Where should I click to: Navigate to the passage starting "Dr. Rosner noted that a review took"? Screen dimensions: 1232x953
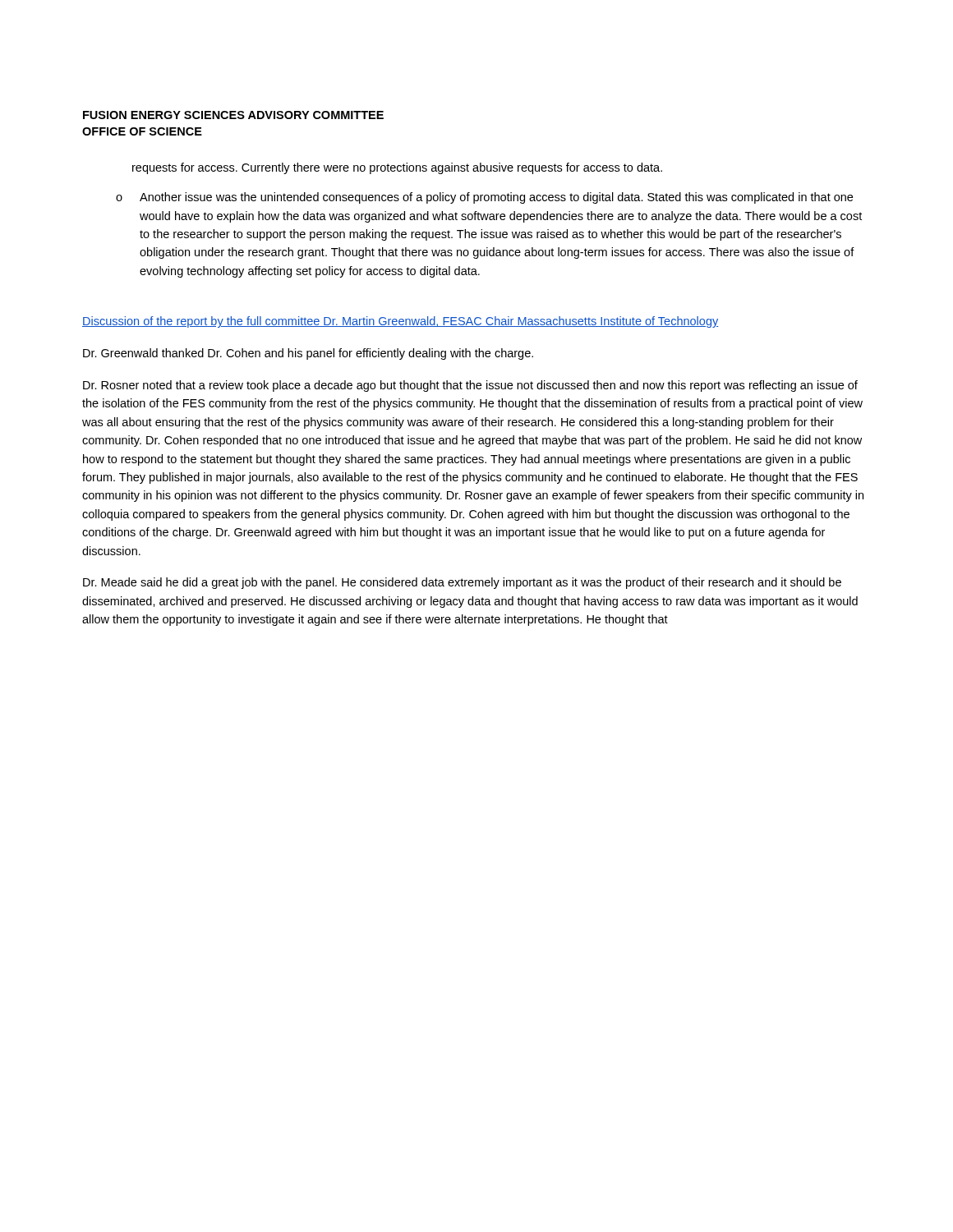[x=473, y=468]
